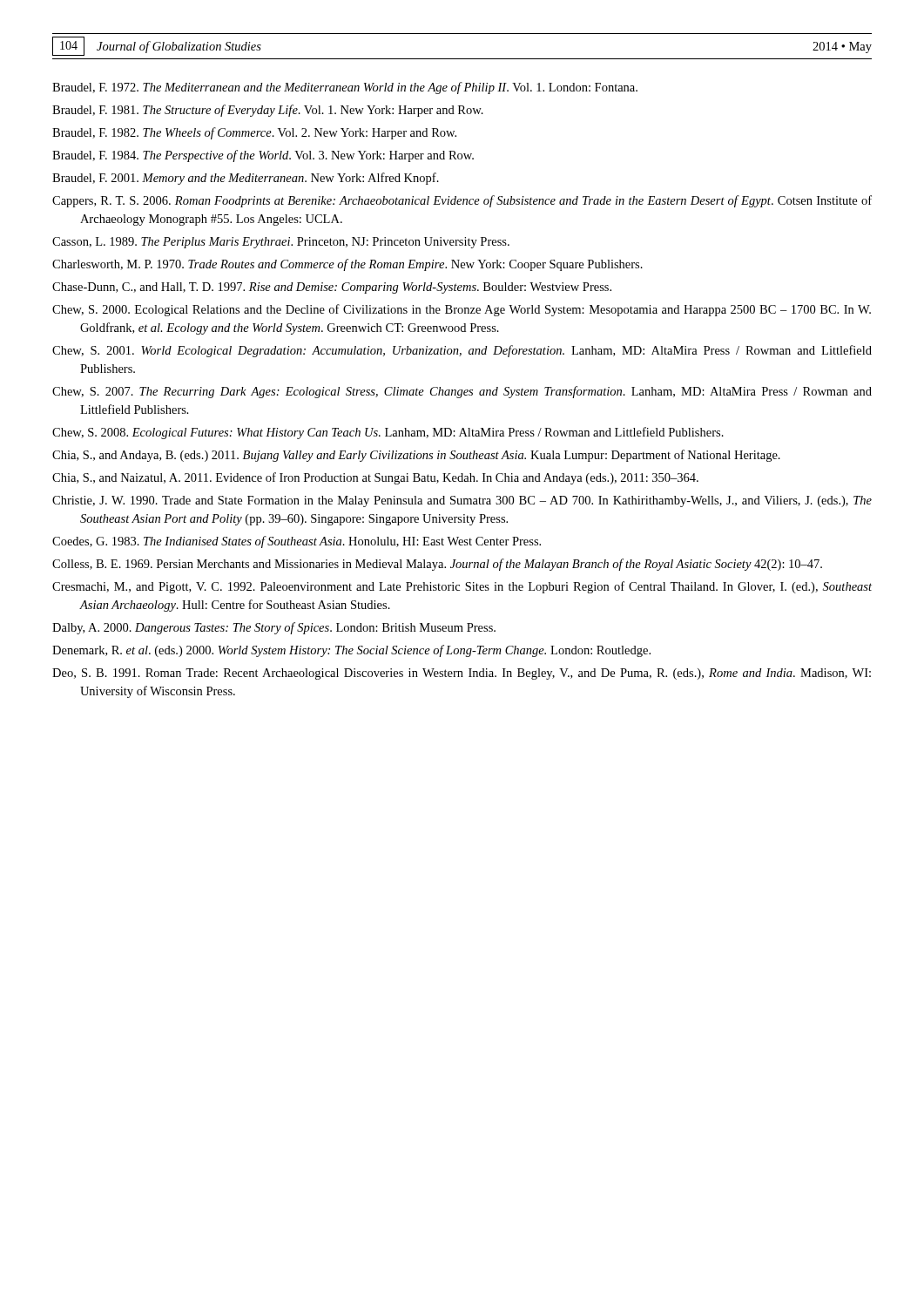The width and height of the screenshot is (924, 1307).
Task: Find the block on this page that starts "Deo, S. B. 1991. Roman"
Action: (462, 682)
